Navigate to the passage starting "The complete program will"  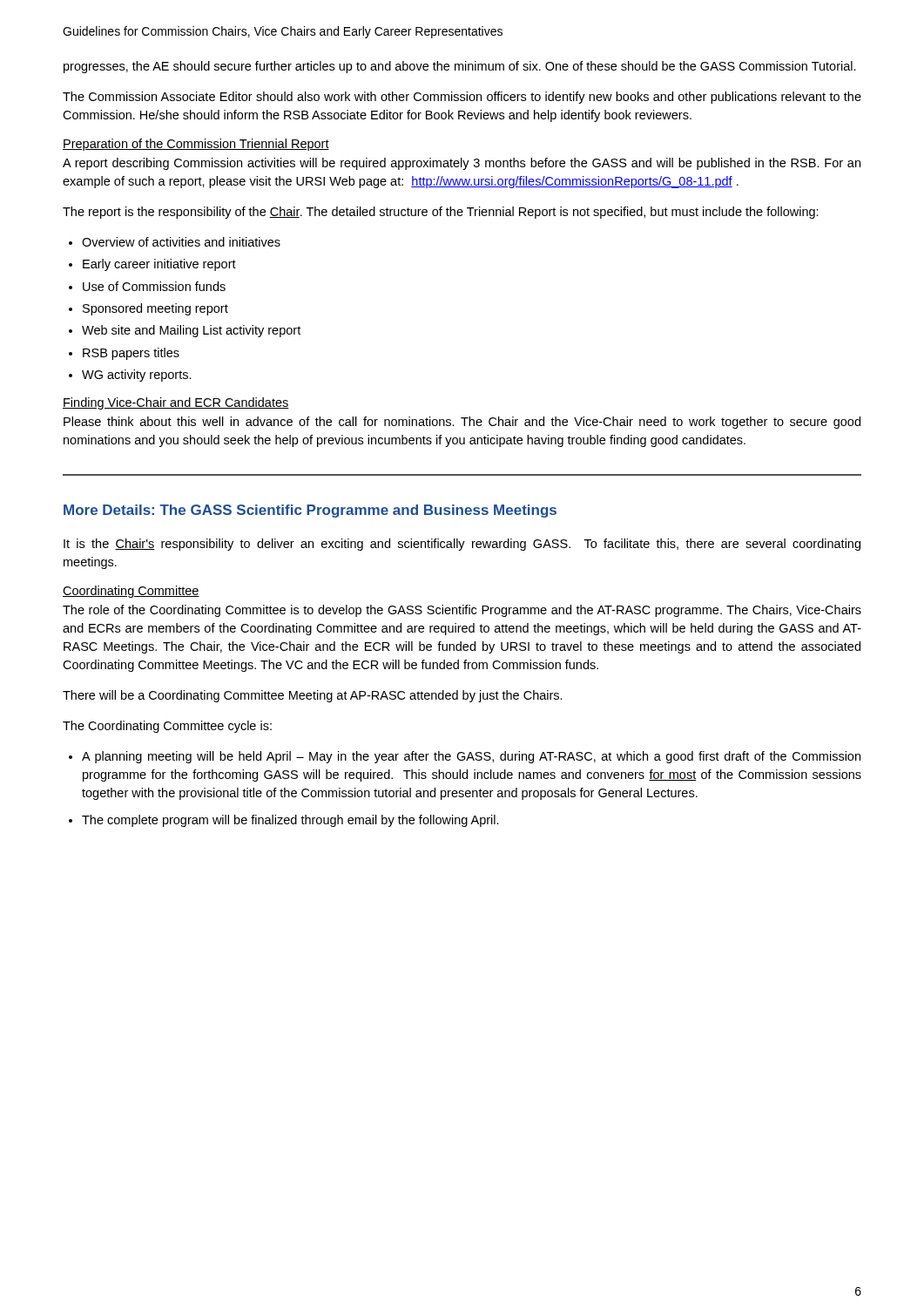(291, 820)
